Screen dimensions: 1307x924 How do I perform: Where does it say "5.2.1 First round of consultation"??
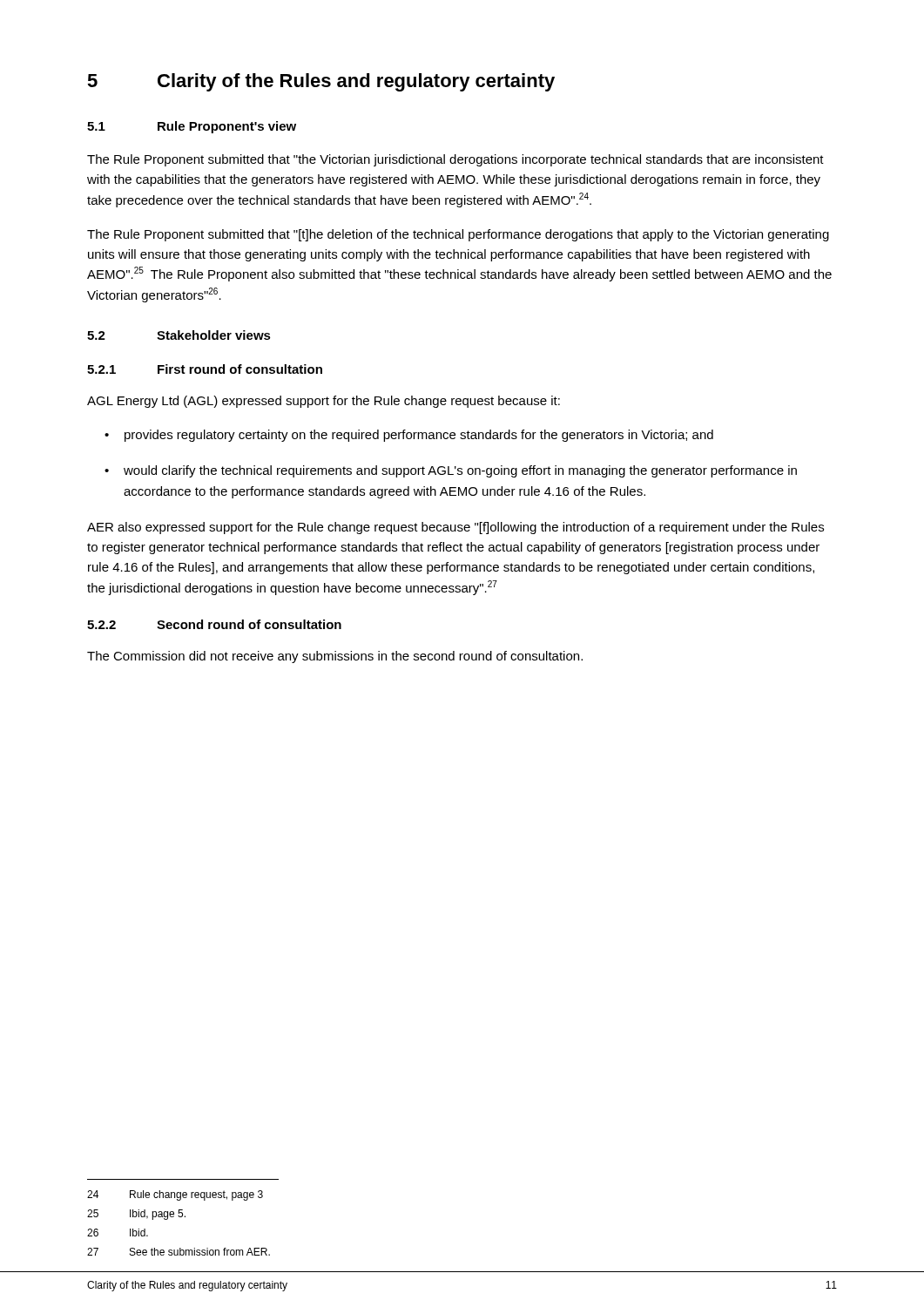205,369
